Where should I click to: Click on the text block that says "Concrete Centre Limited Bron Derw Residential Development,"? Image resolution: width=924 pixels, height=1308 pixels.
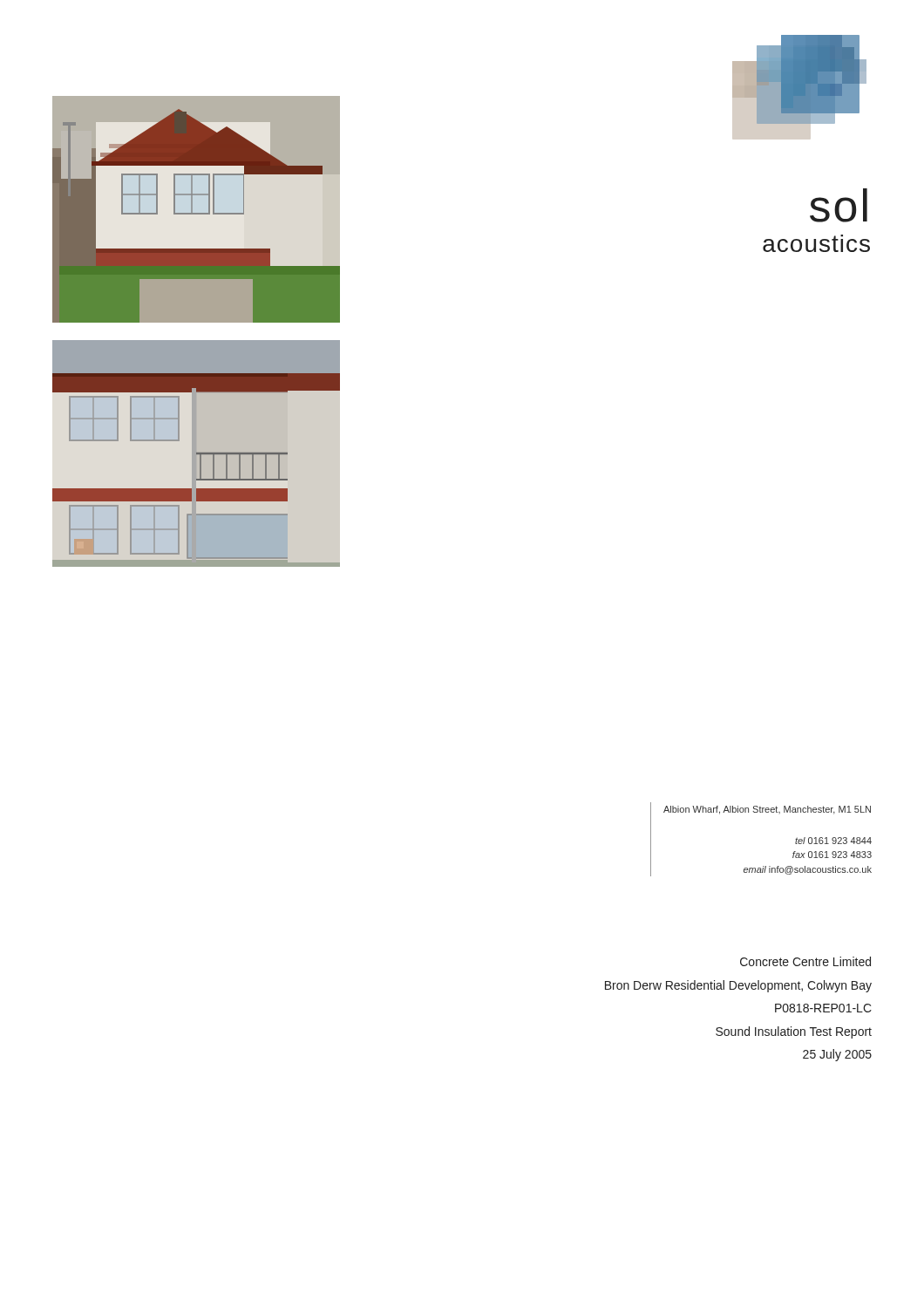pyautogui.click(x=805, y=961)
